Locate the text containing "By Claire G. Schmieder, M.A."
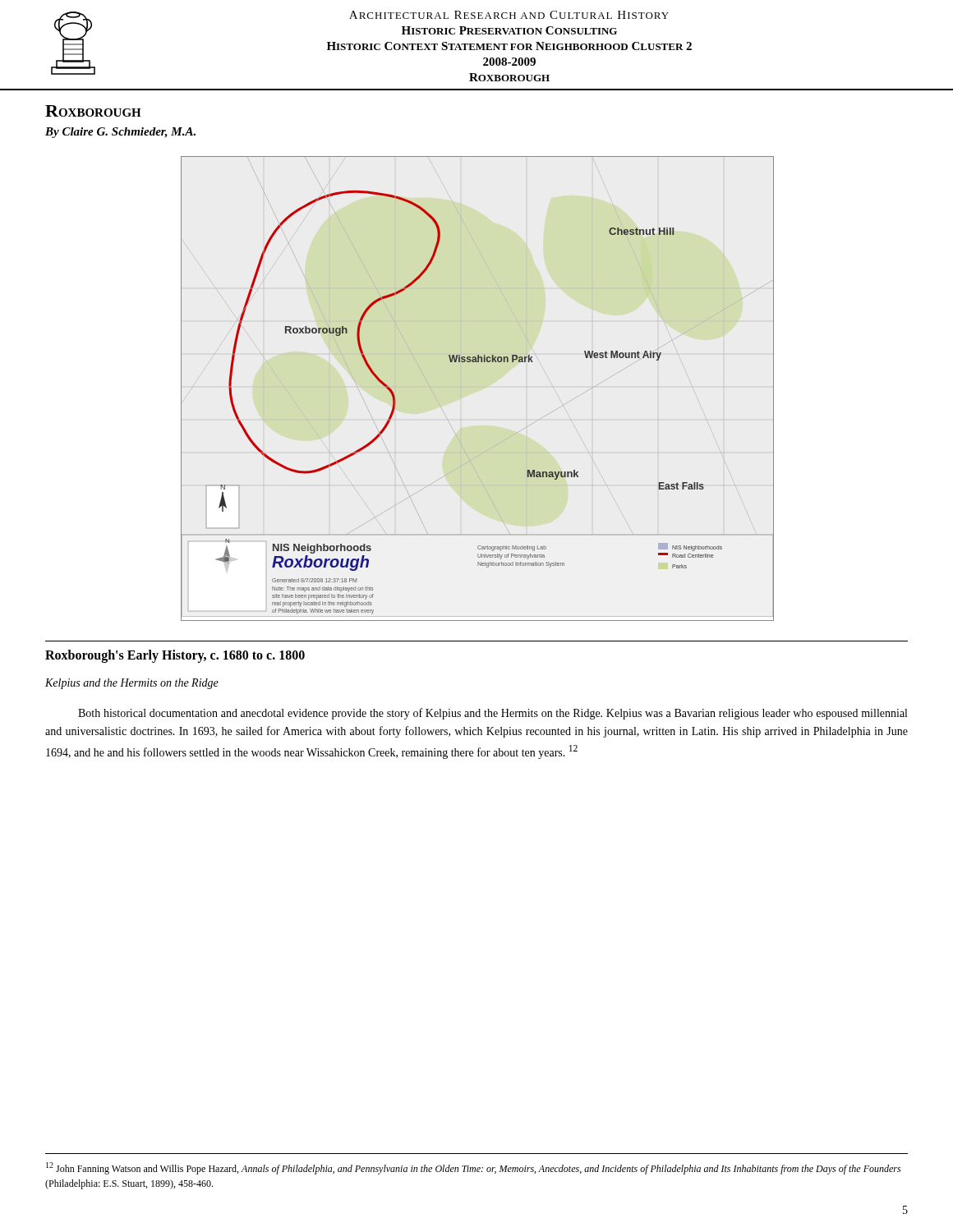The height and width of the screenshot is (1232, 953). click(121, 131)
